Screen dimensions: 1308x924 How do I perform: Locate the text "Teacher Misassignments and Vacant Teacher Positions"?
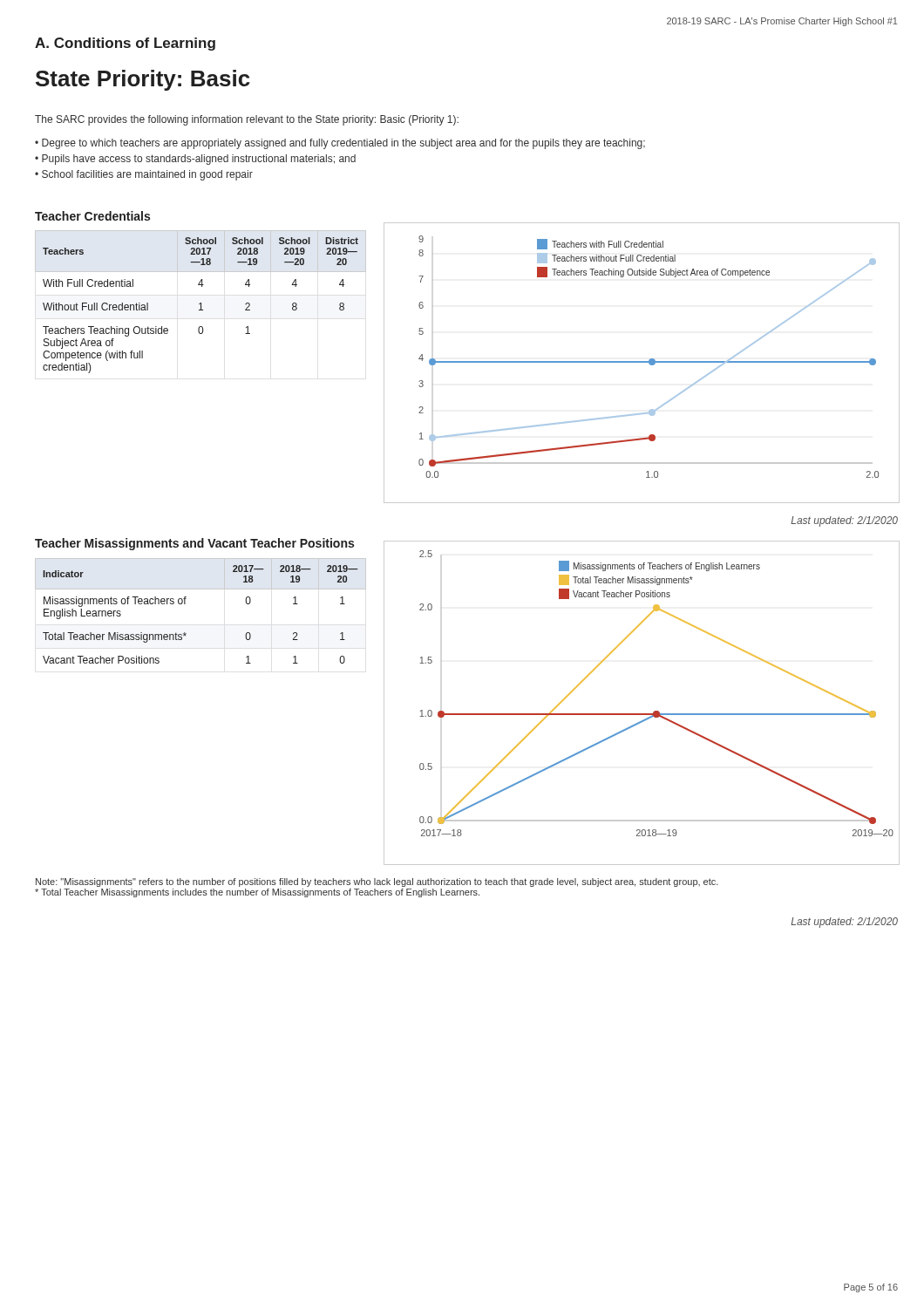[195, 543]
